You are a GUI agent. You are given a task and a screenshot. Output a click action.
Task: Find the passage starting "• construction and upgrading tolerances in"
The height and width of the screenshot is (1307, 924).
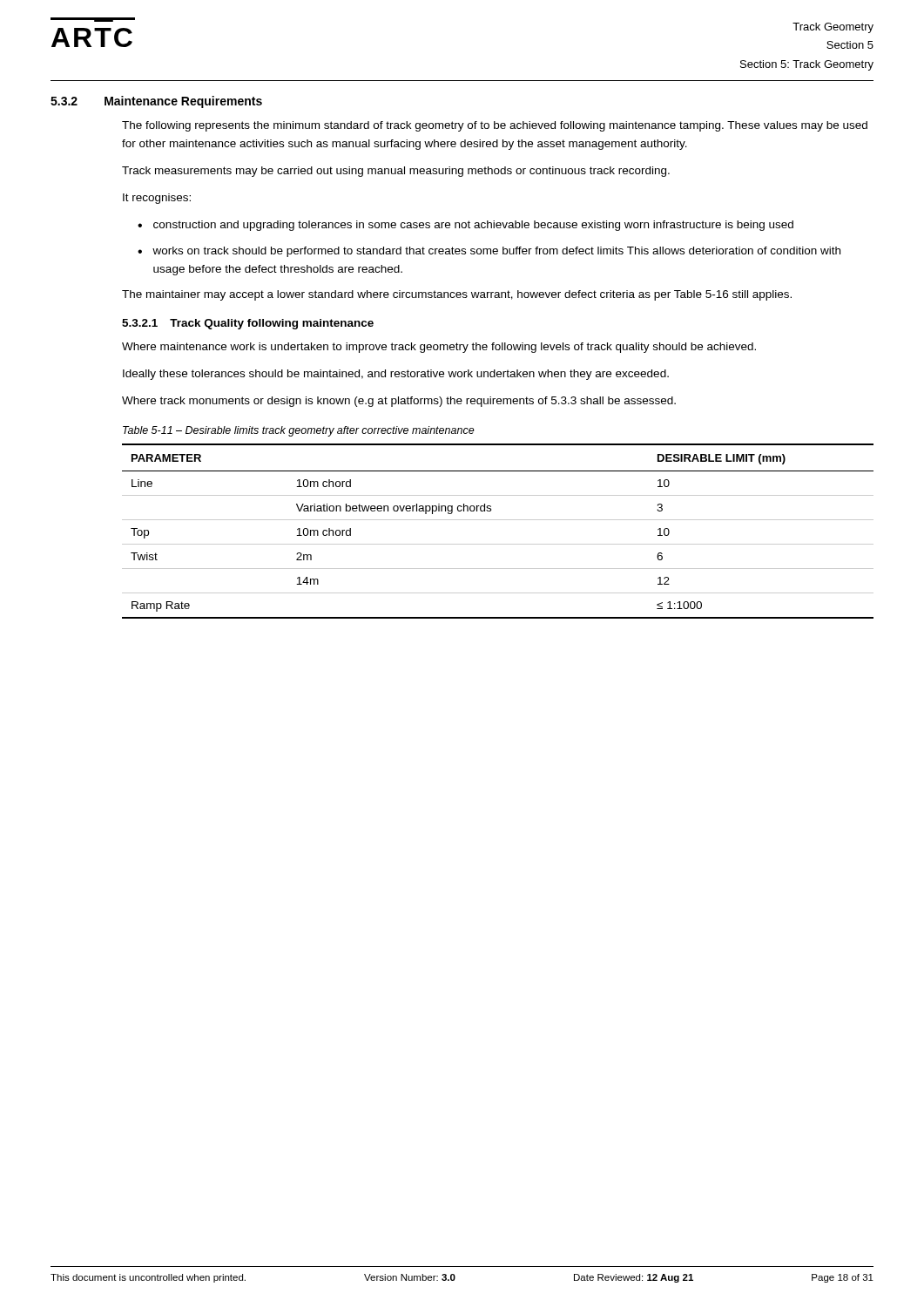click(x=506, y=226)
